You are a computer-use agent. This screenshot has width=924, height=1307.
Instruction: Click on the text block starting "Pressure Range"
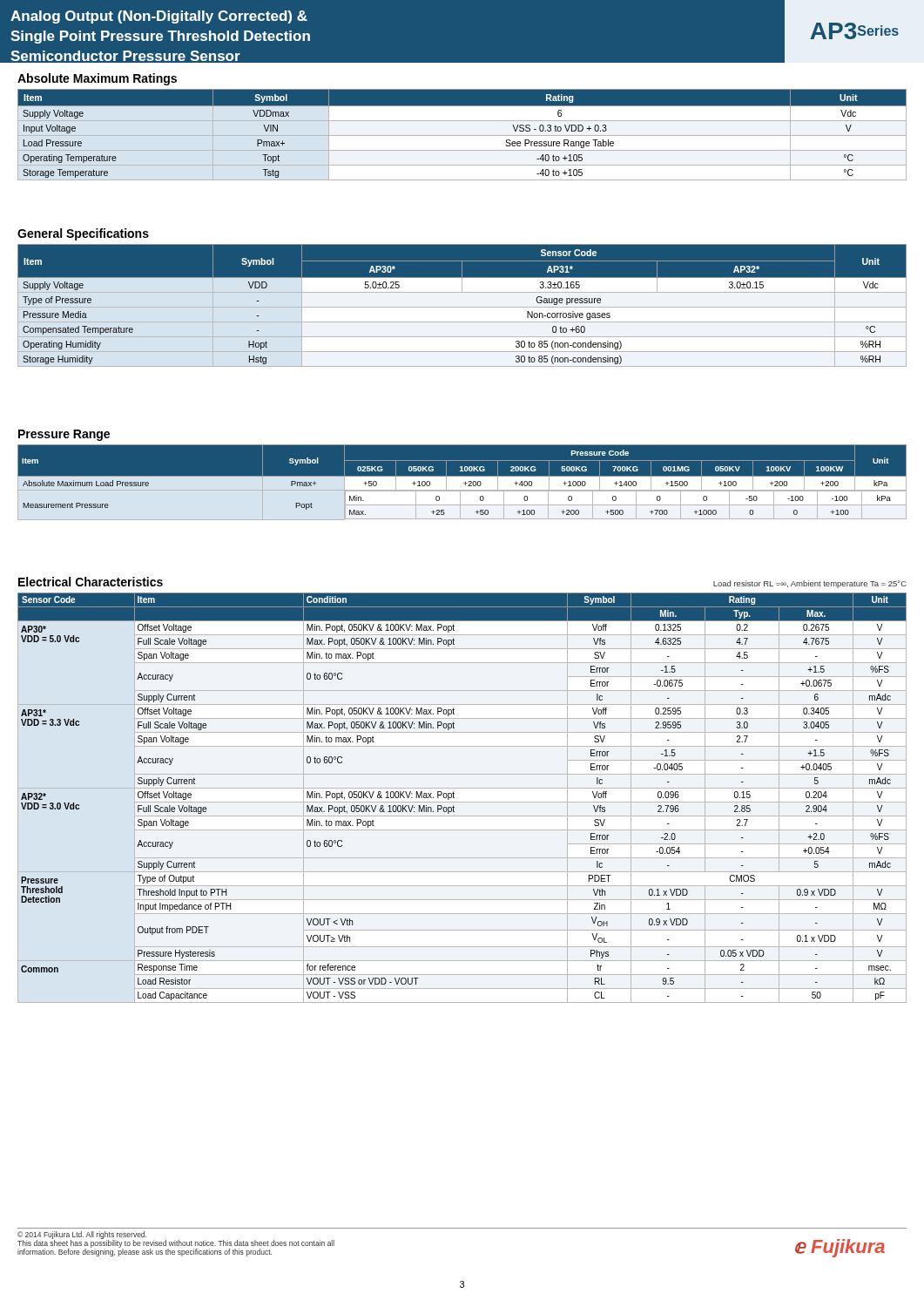pos(64,434)
